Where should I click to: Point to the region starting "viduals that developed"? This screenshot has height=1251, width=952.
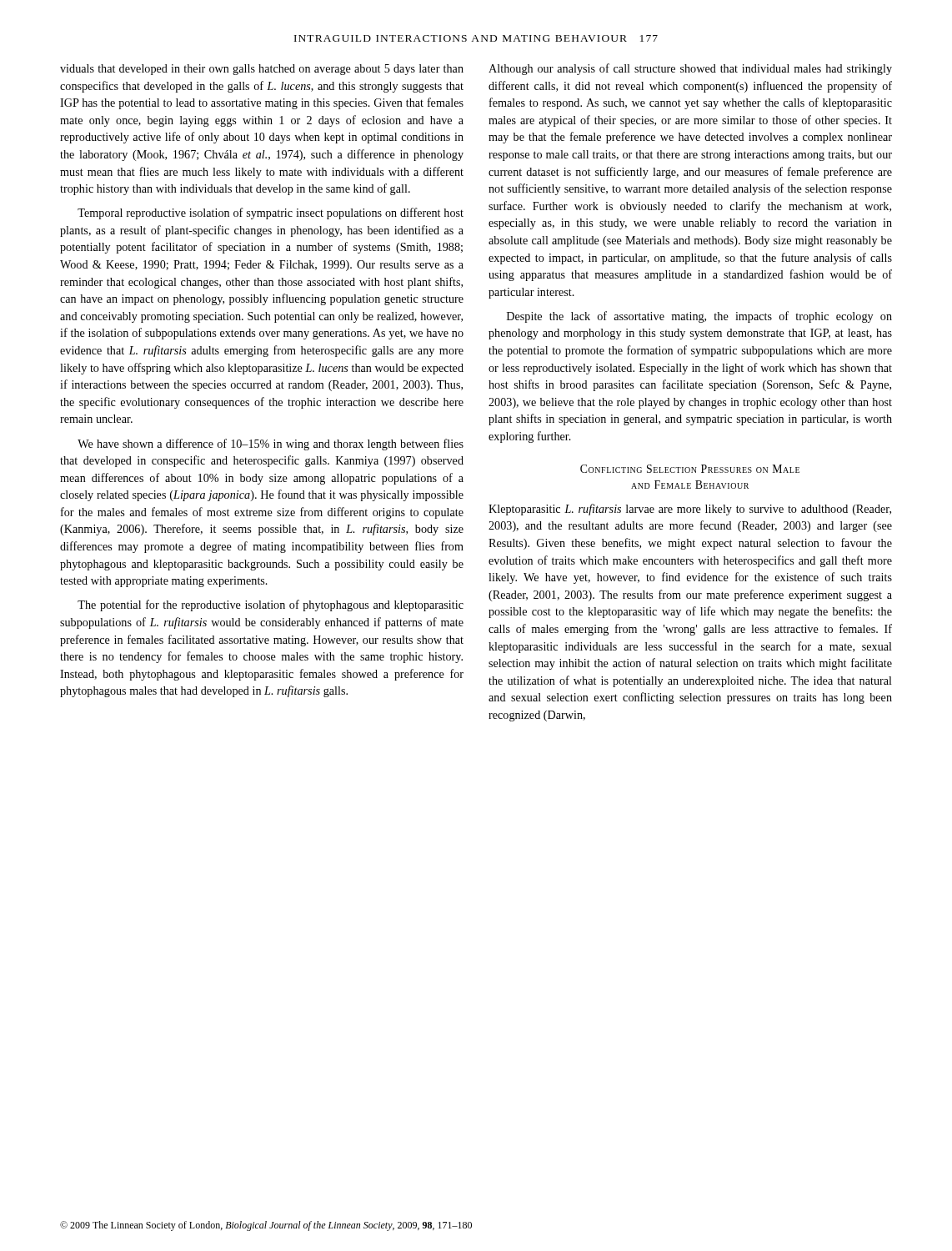[262, 128]
